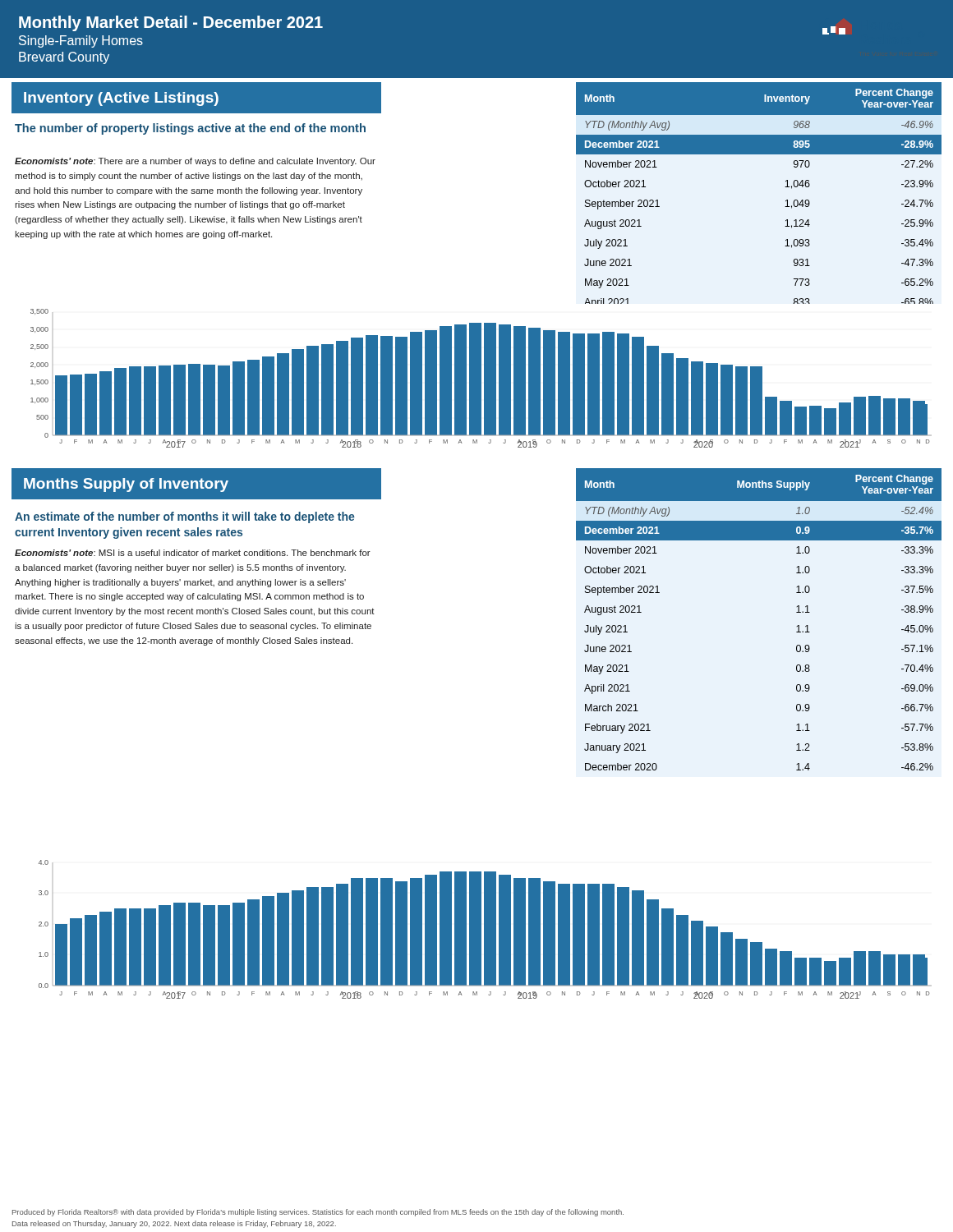Image resolution: width=953 pixels, height=1232 pixels.
Task: Click on the text block that says "An estimate of the number of"
Action: click(x=185, y=524)
